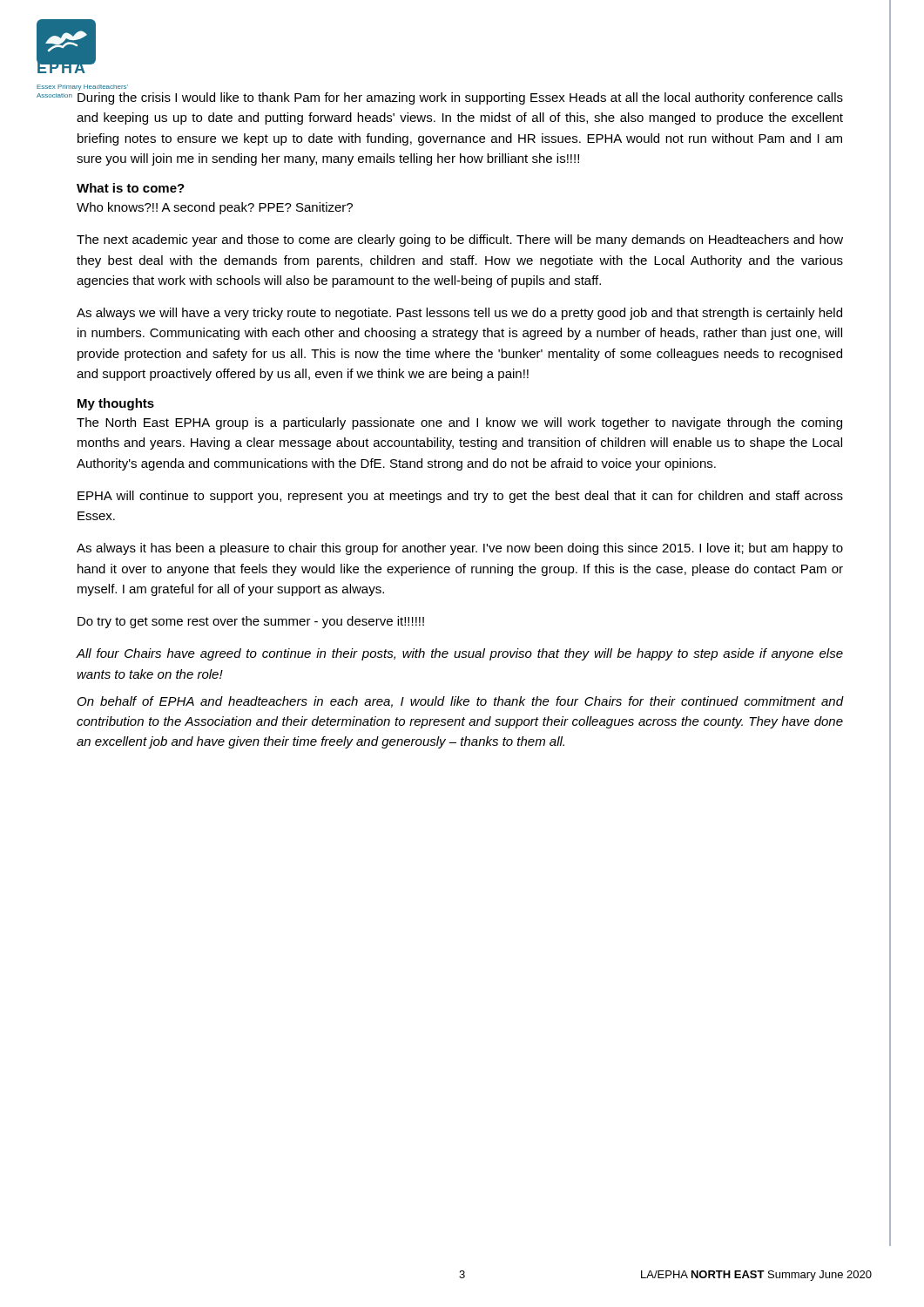
Task: Navigate to the region starting "My thoughts"
Action: pyautogui.click(x=115, y=403)
